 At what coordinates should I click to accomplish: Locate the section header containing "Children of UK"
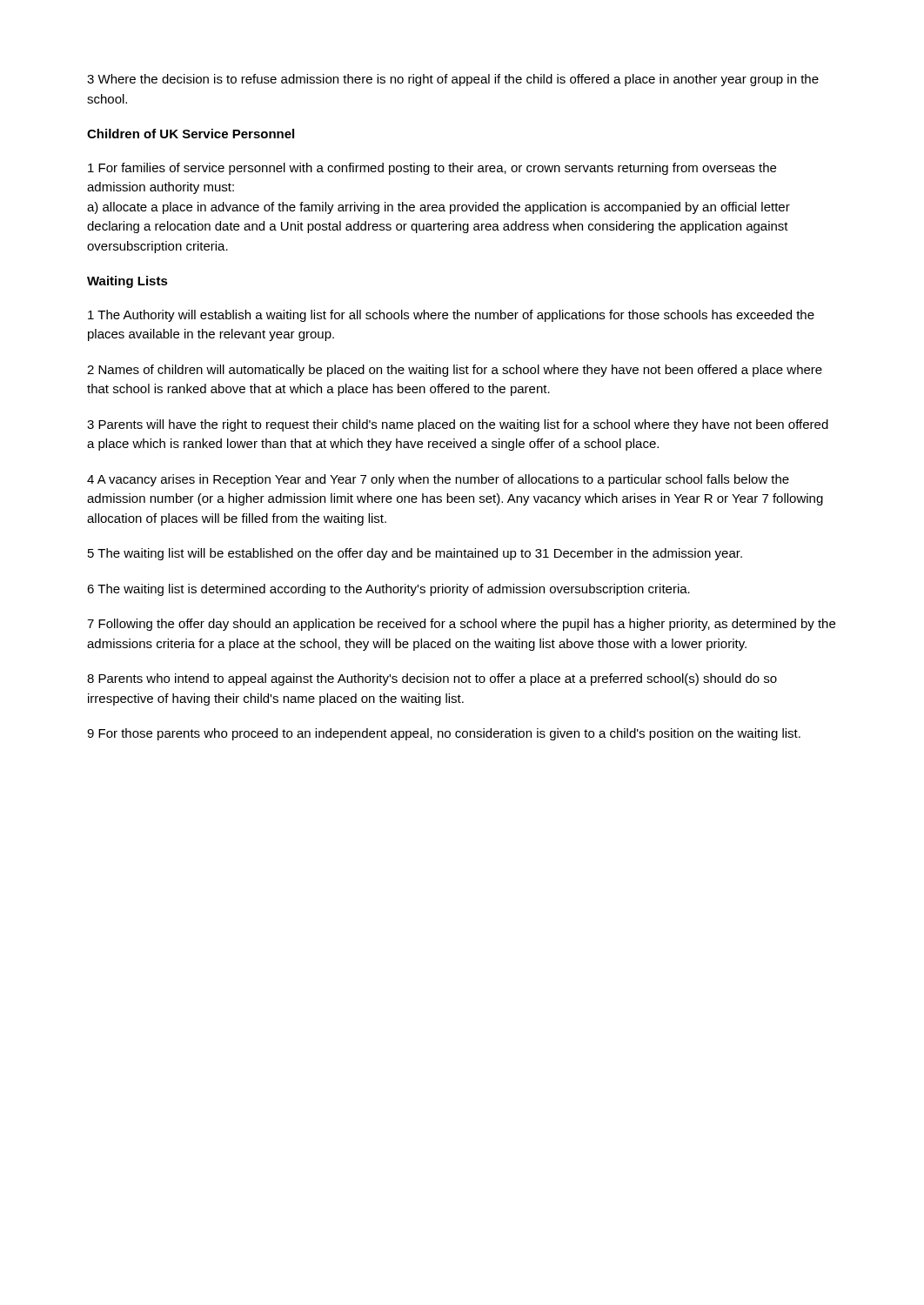coord(191,134)
